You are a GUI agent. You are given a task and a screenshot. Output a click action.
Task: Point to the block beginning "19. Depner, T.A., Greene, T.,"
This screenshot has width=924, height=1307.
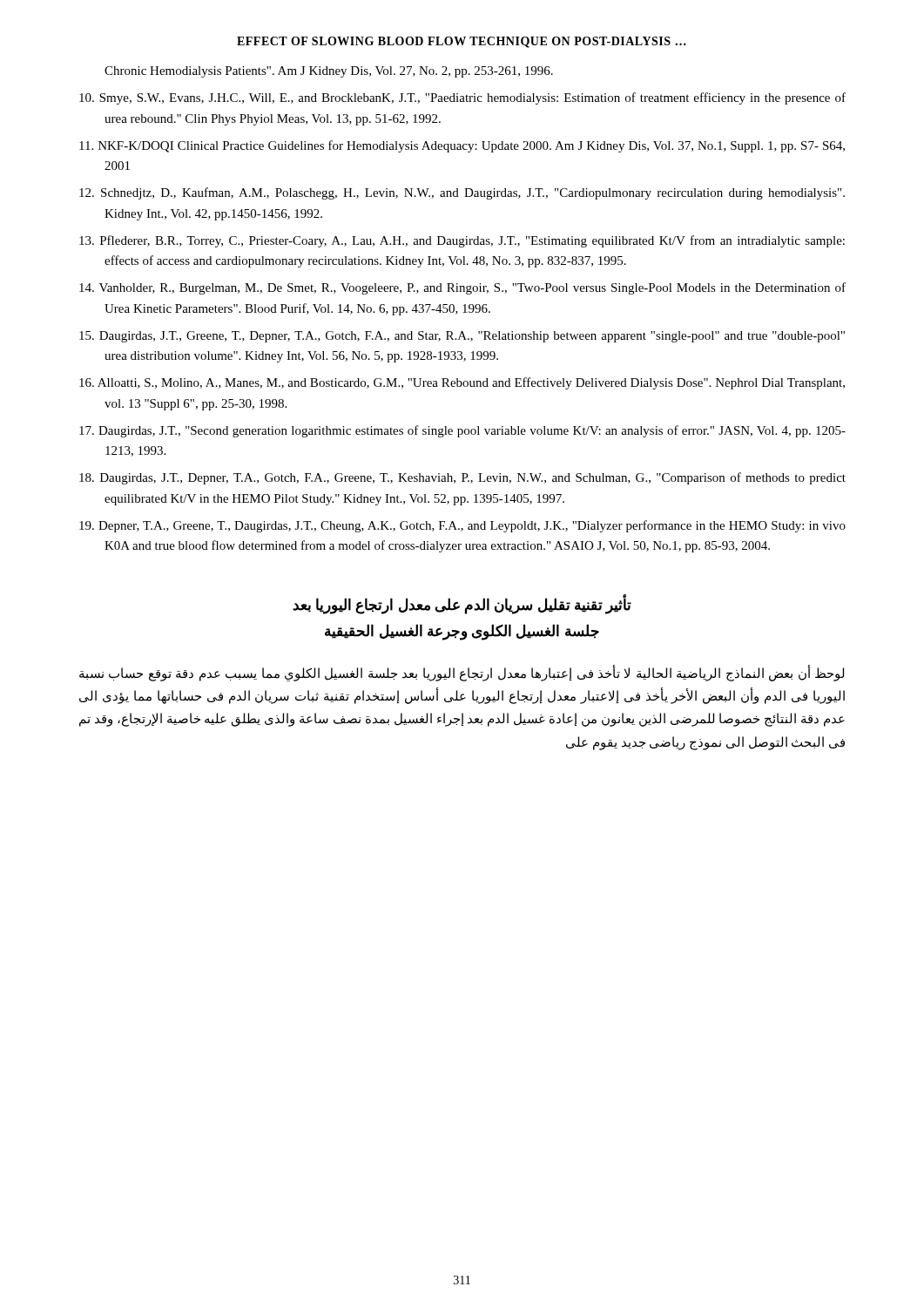(462, 535)
